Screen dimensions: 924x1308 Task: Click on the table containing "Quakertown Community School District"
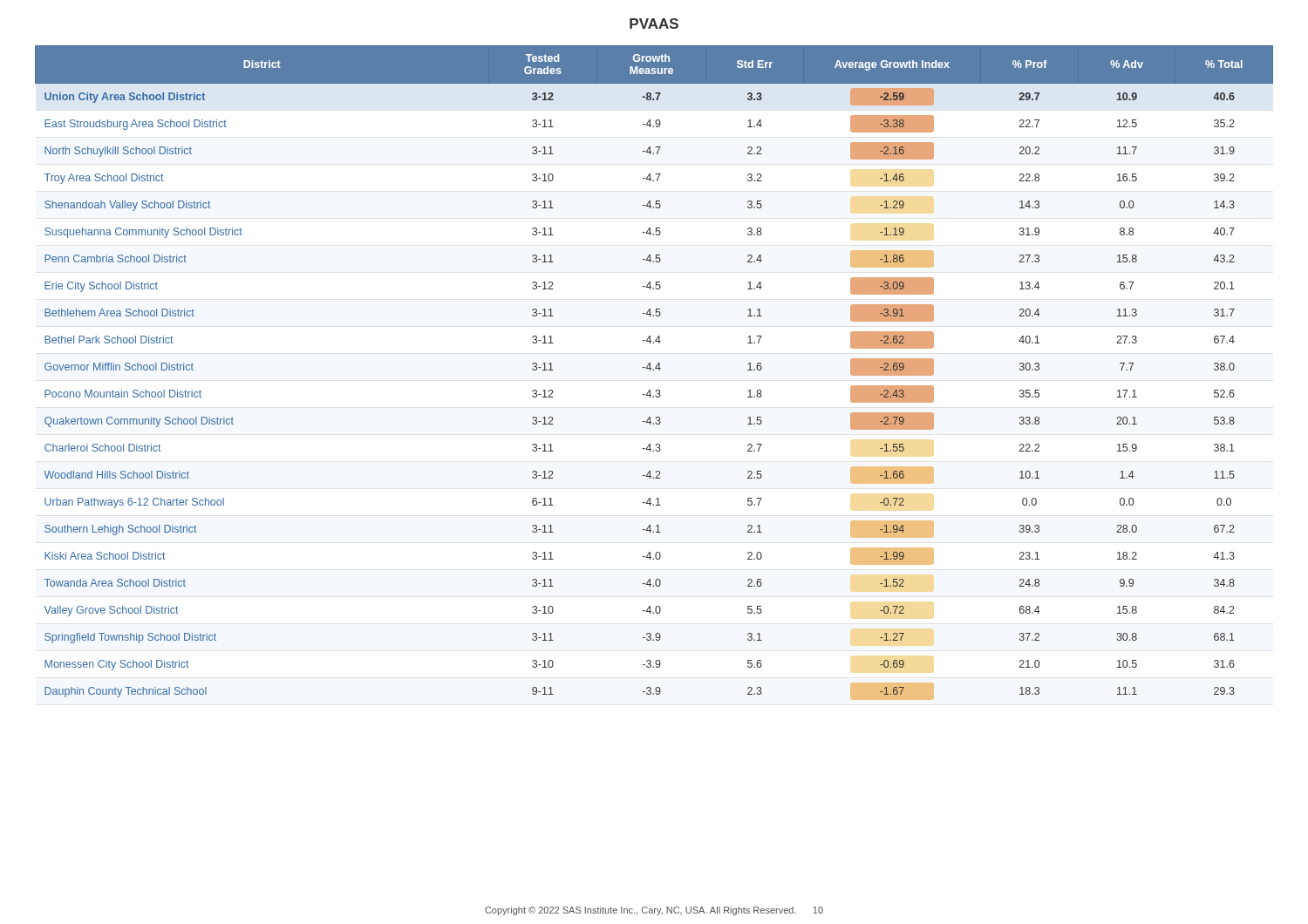tap(654, 375)
